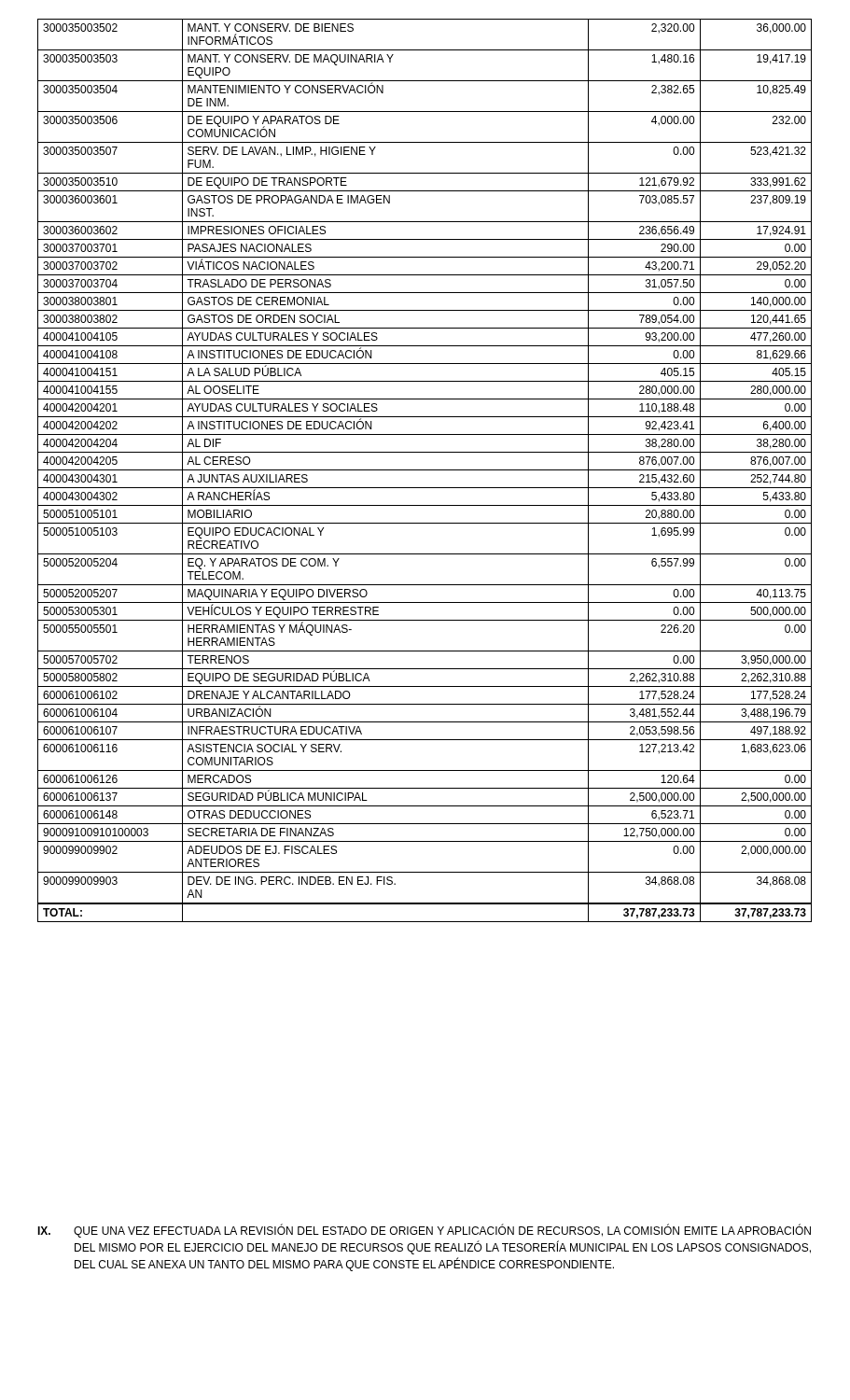
Task: Select a table
Action: tap(425, 470)
